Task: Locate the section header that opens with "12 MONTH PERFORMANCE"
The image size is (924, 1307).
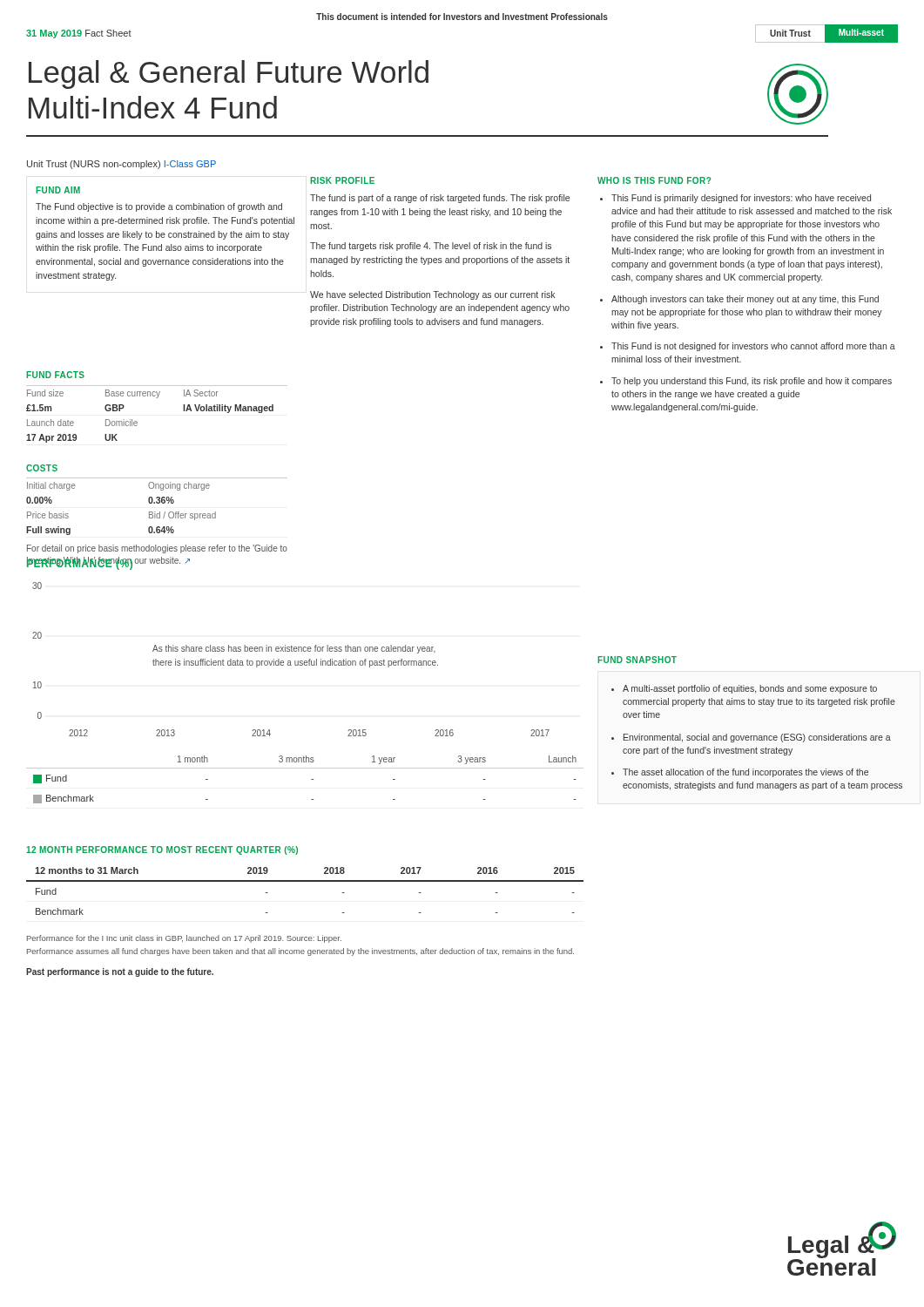Action: point(162,850)
